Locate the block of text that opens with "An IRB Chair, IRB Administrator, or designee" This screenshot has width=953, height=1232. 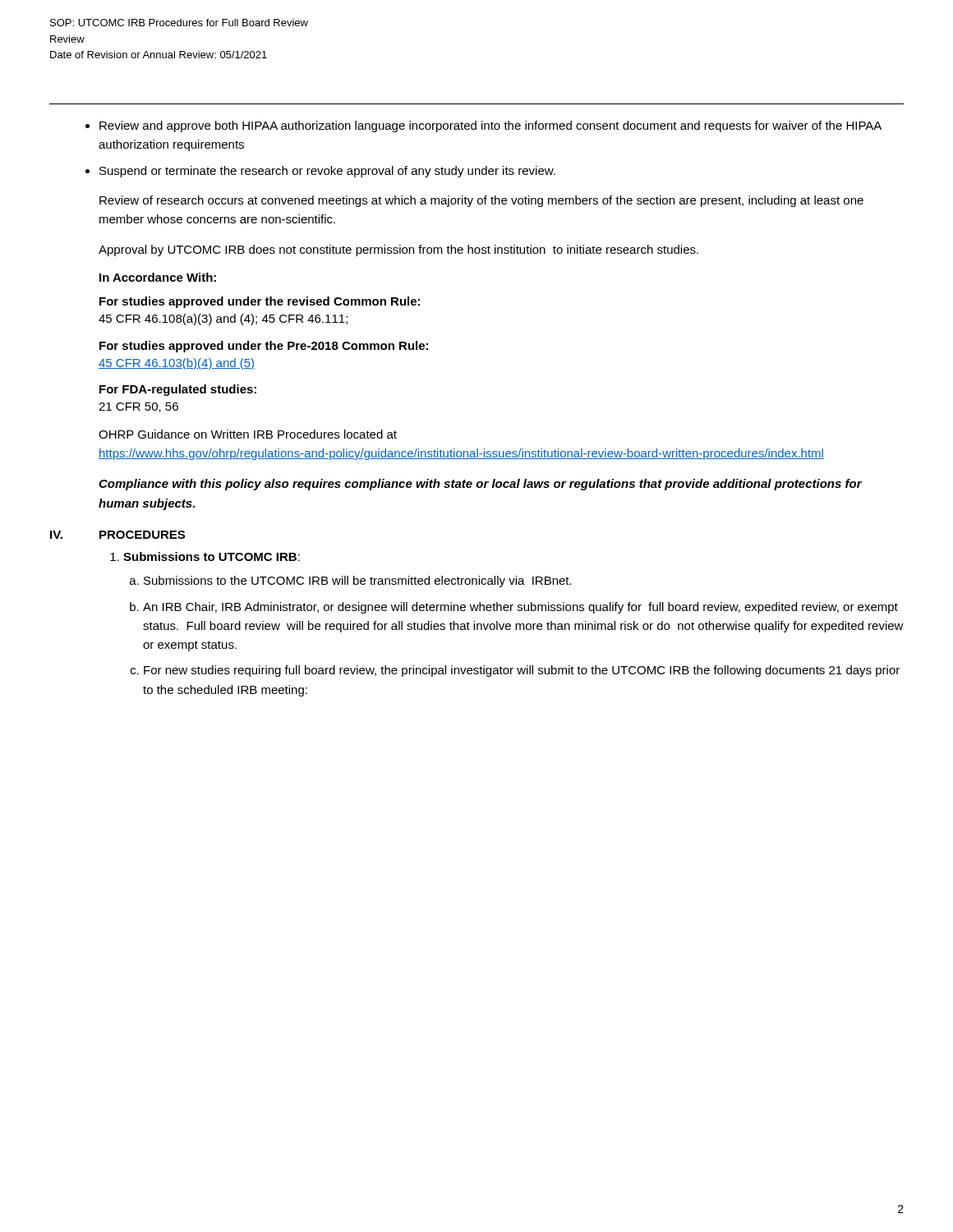523,625
